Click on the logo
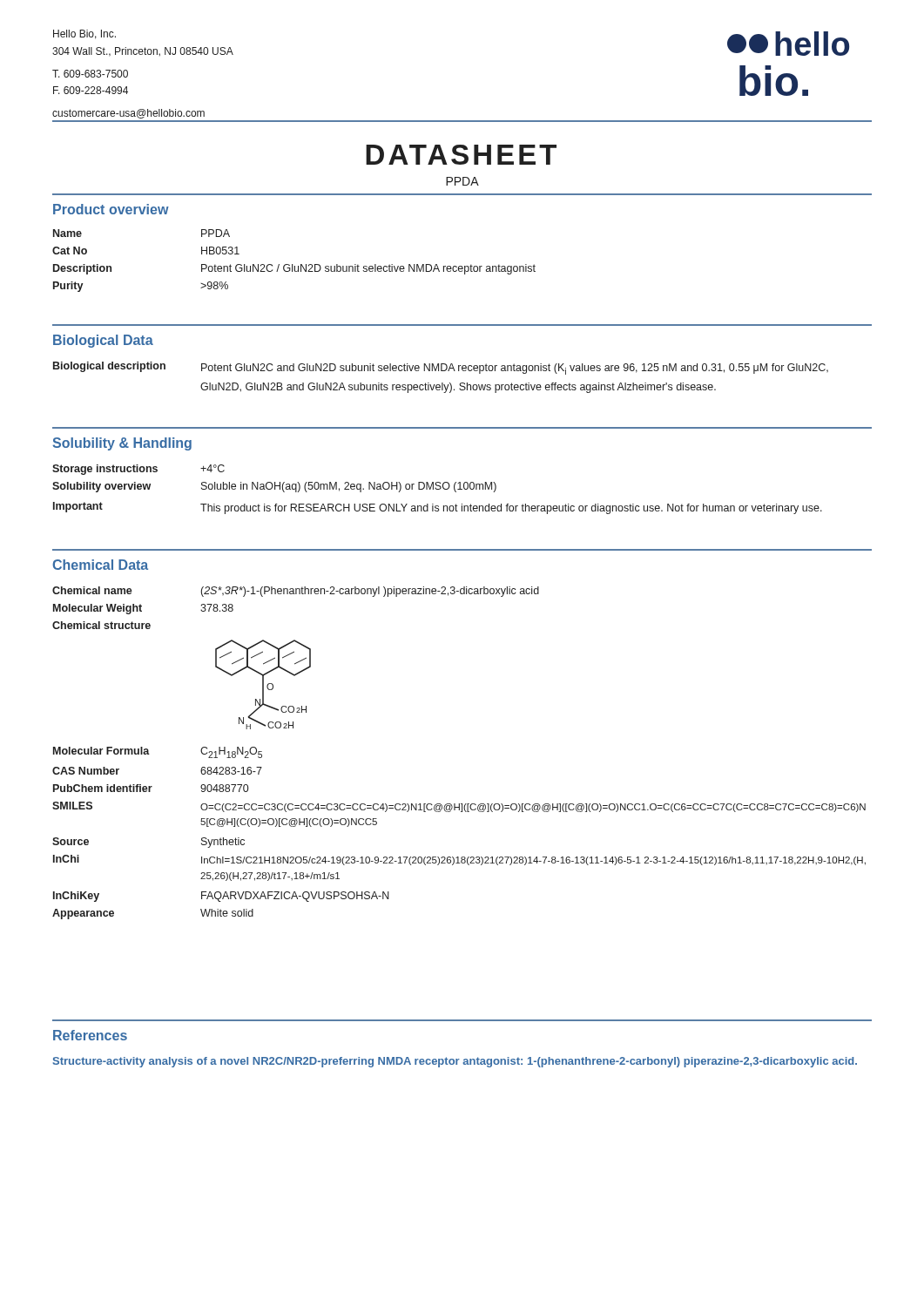 click(x=791, y=67)
